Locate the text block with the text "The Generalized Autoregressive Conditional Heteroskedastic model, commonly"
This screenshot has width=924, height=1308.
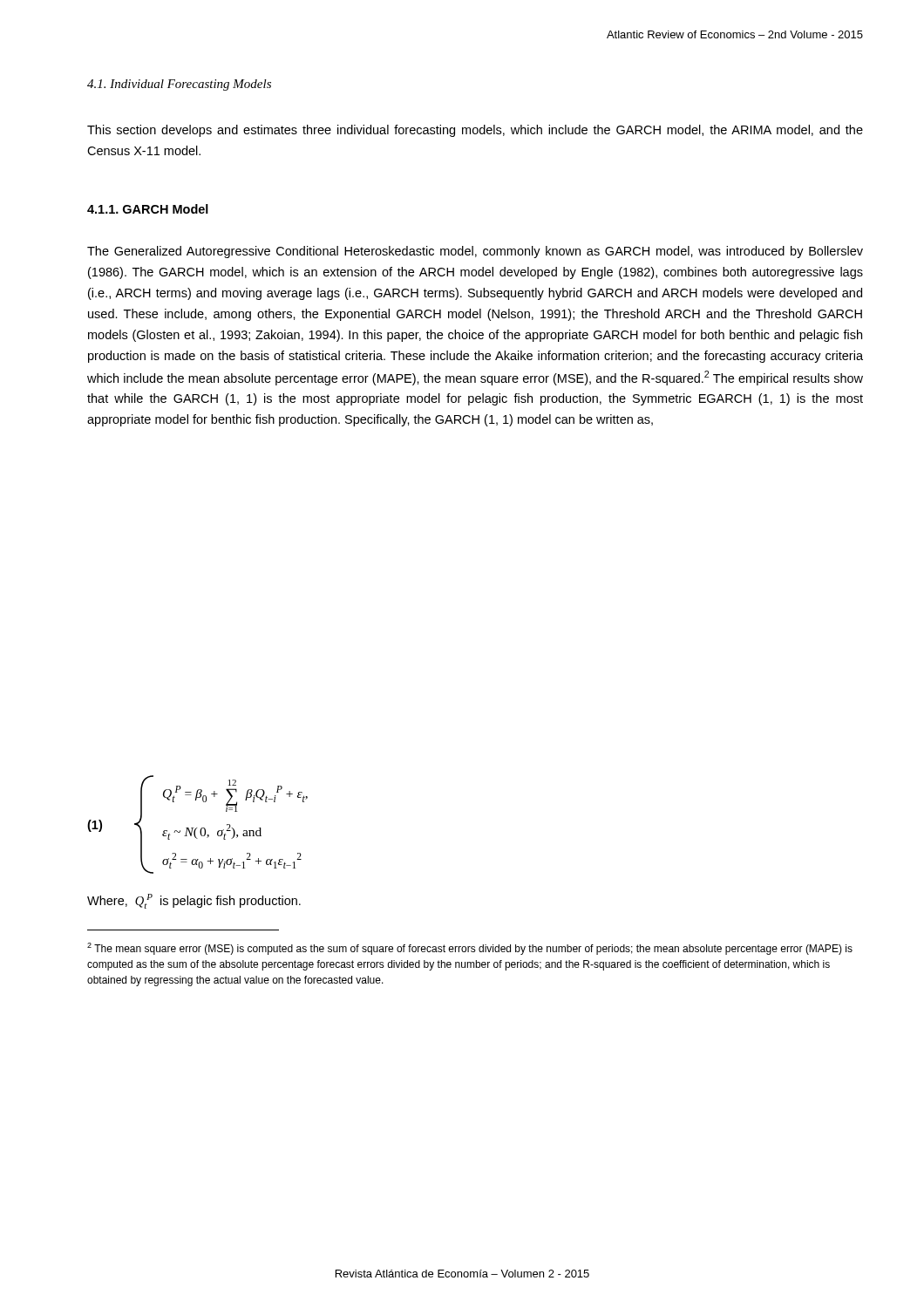(x=475, y=335)
